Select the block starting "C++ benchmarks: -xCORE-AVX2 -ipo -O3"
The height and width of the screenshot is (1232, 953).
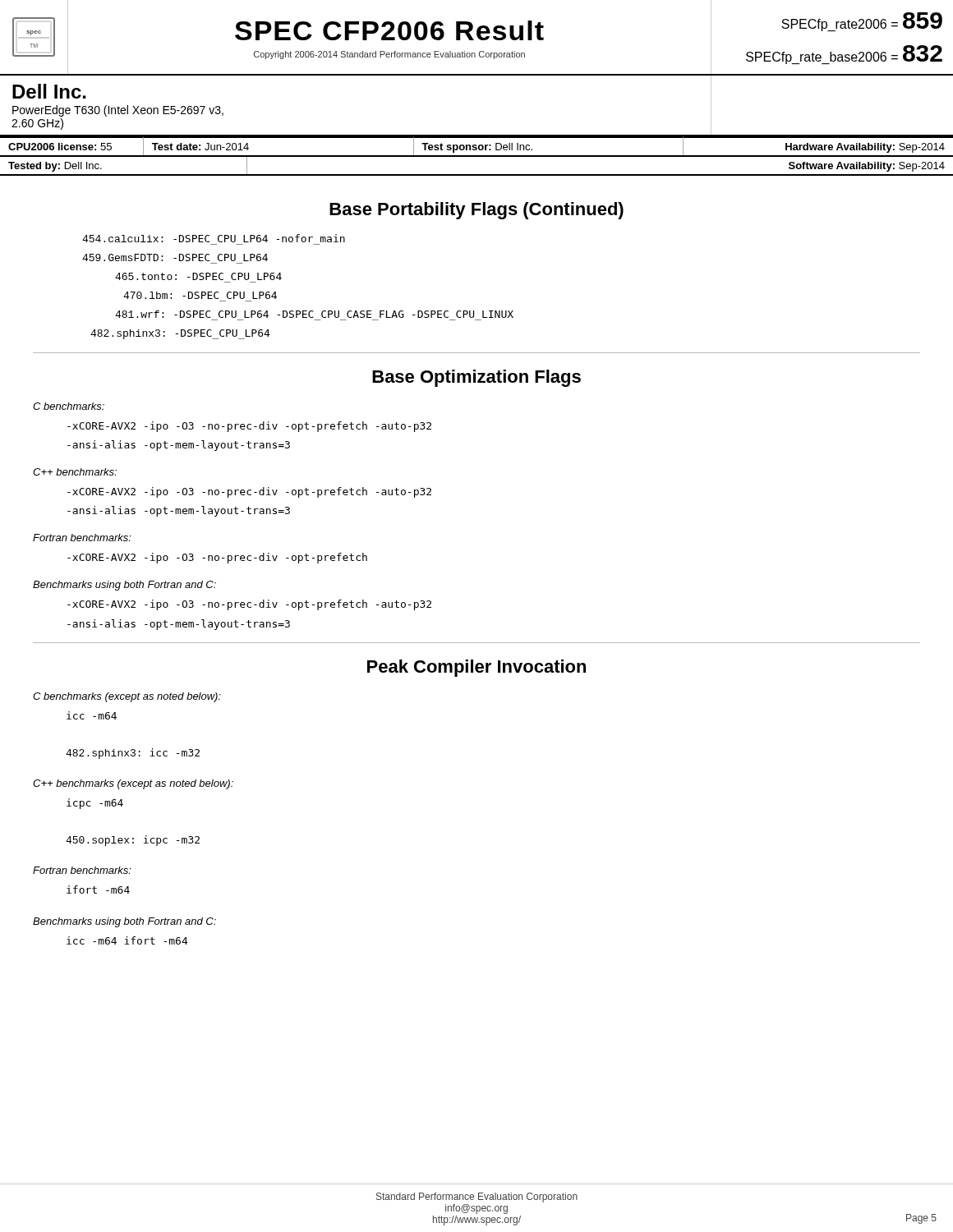[x=75, y=472]
